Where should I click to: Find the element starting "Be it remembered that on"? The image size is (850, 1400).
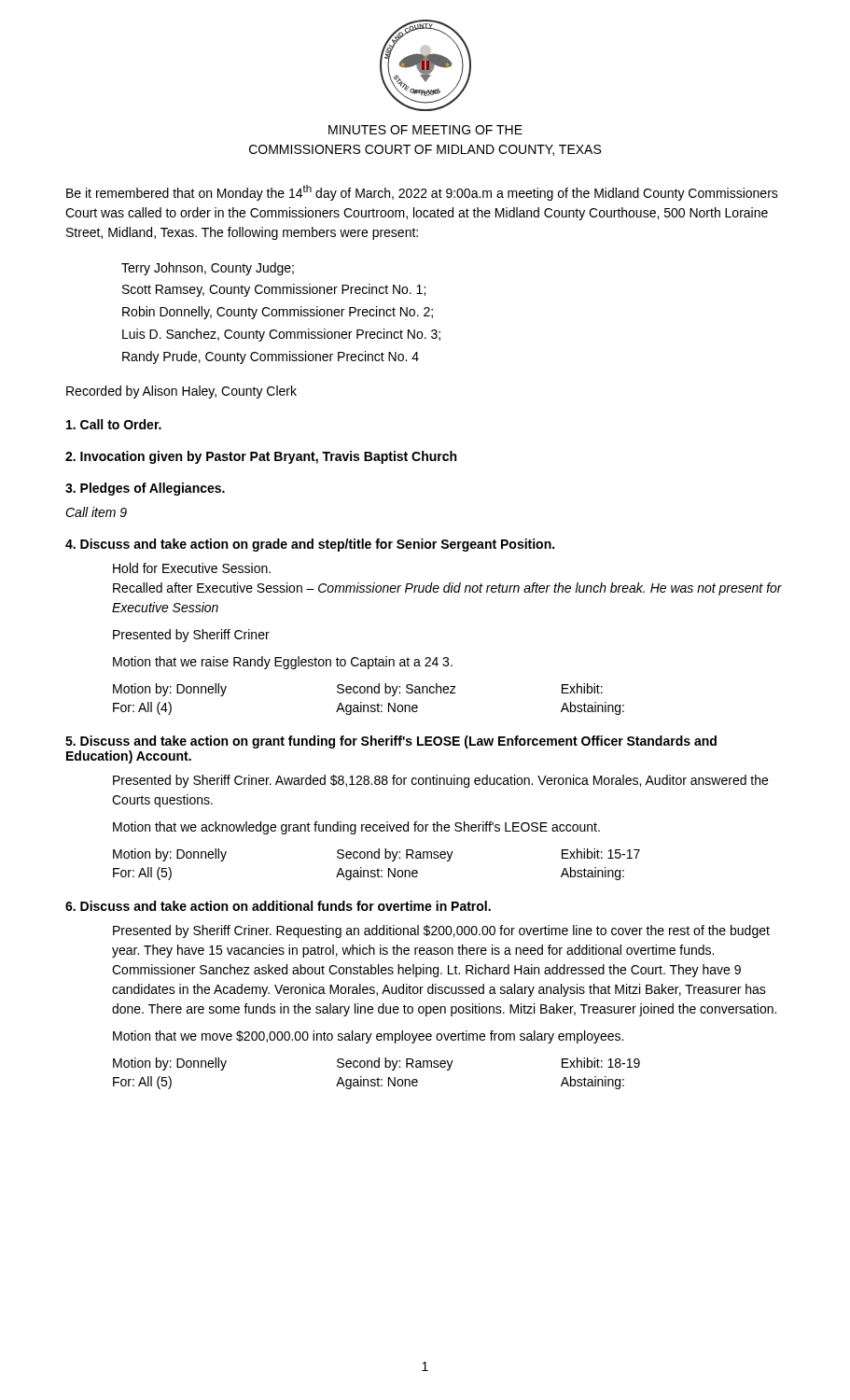point(422,211)
